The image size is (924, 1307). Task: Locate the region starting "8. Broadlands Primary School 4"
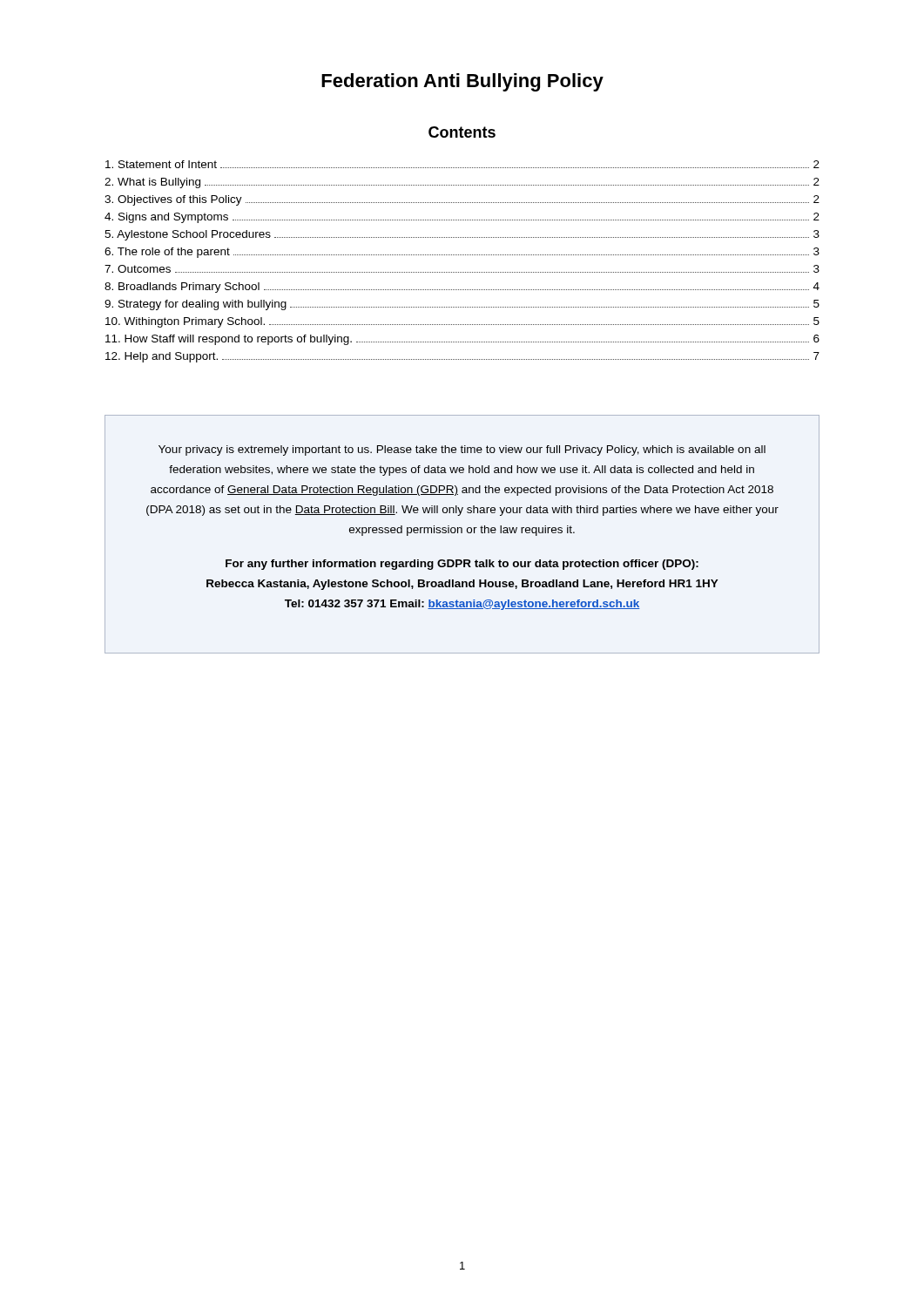point(462,286)
